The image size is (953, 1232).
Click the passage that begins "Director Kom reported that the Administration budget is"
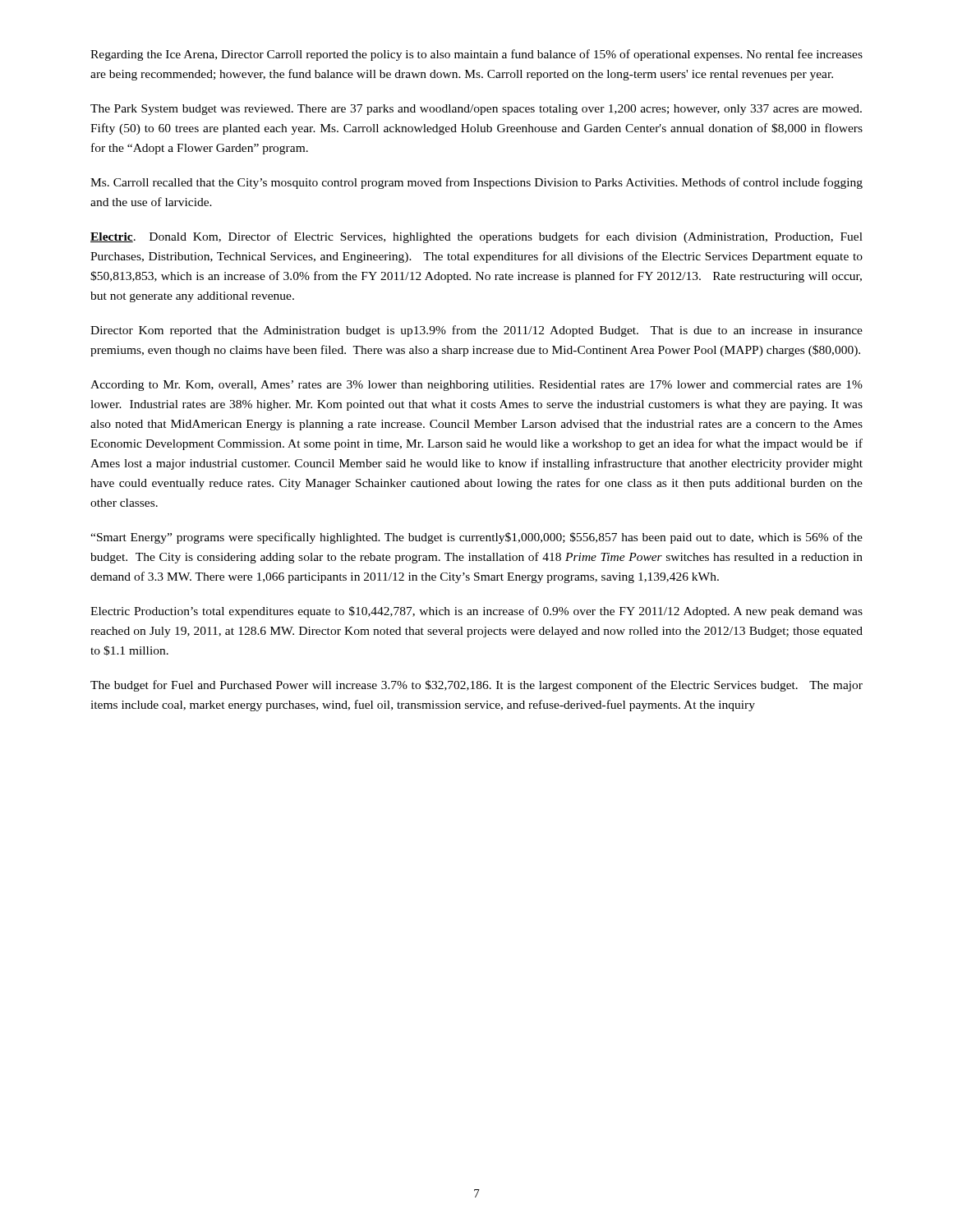[x=476, y=340]
